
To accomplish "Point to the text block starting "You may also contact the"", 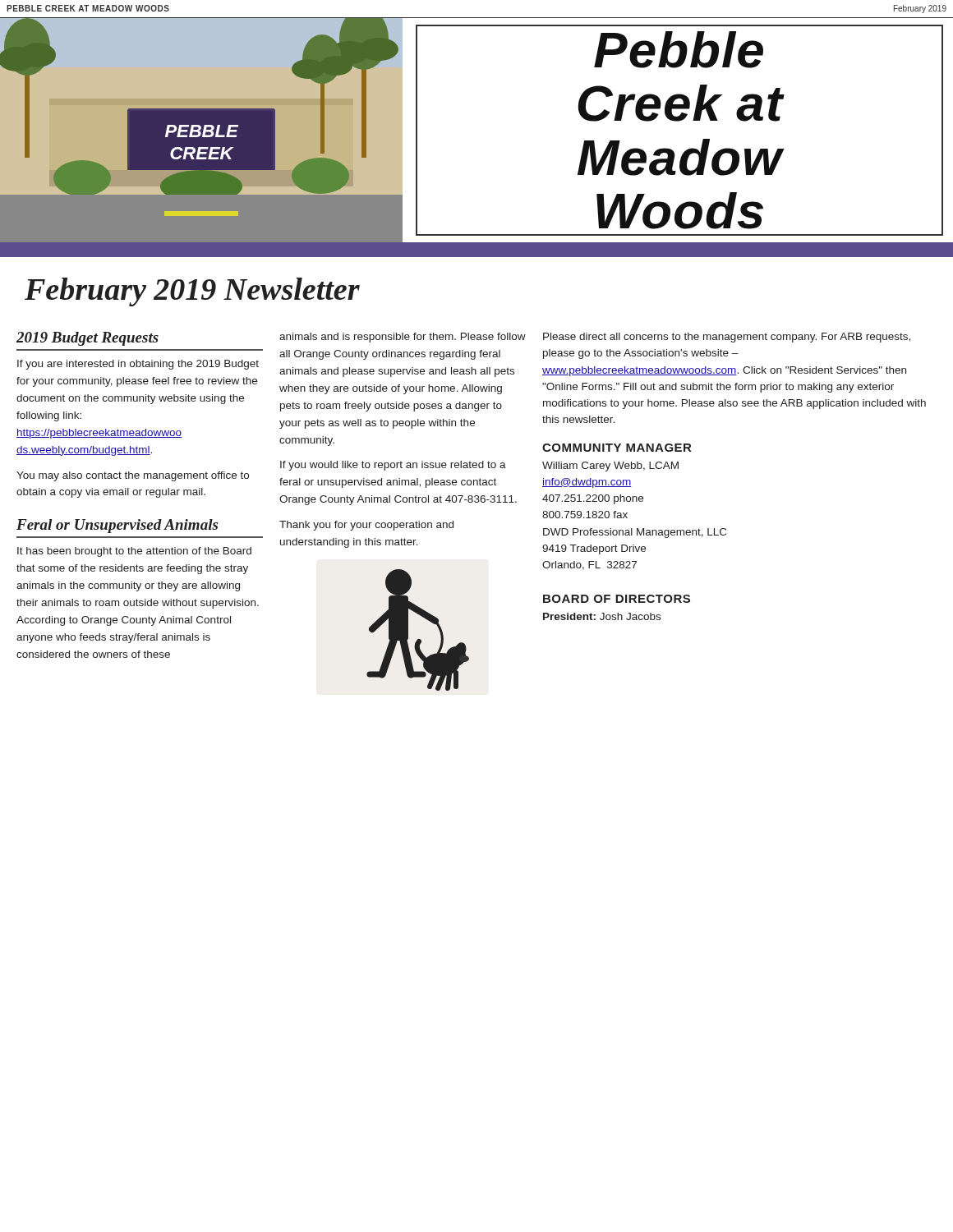I will [x=133, y=483].
